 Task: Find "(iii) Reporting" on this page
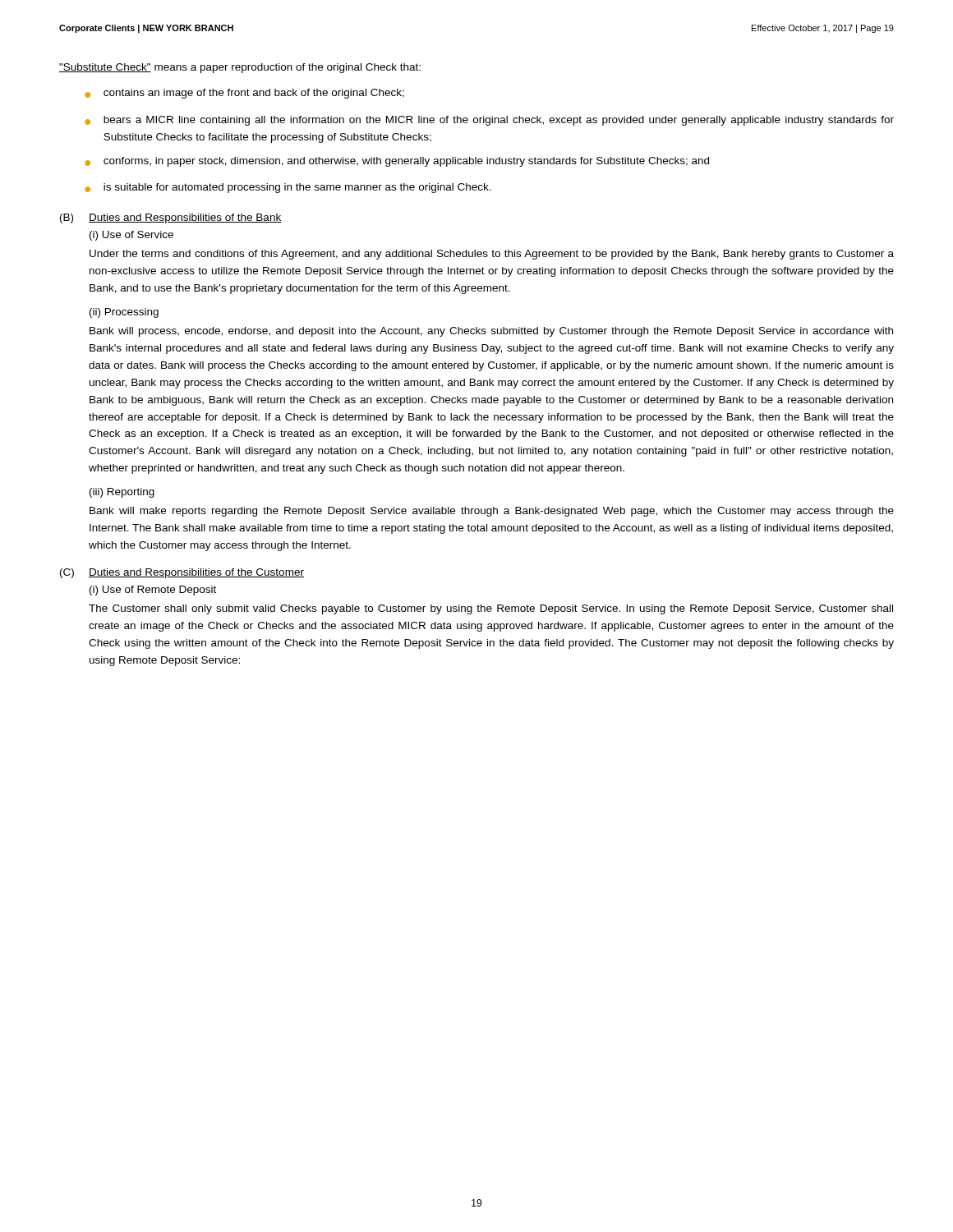coord(122,492)
